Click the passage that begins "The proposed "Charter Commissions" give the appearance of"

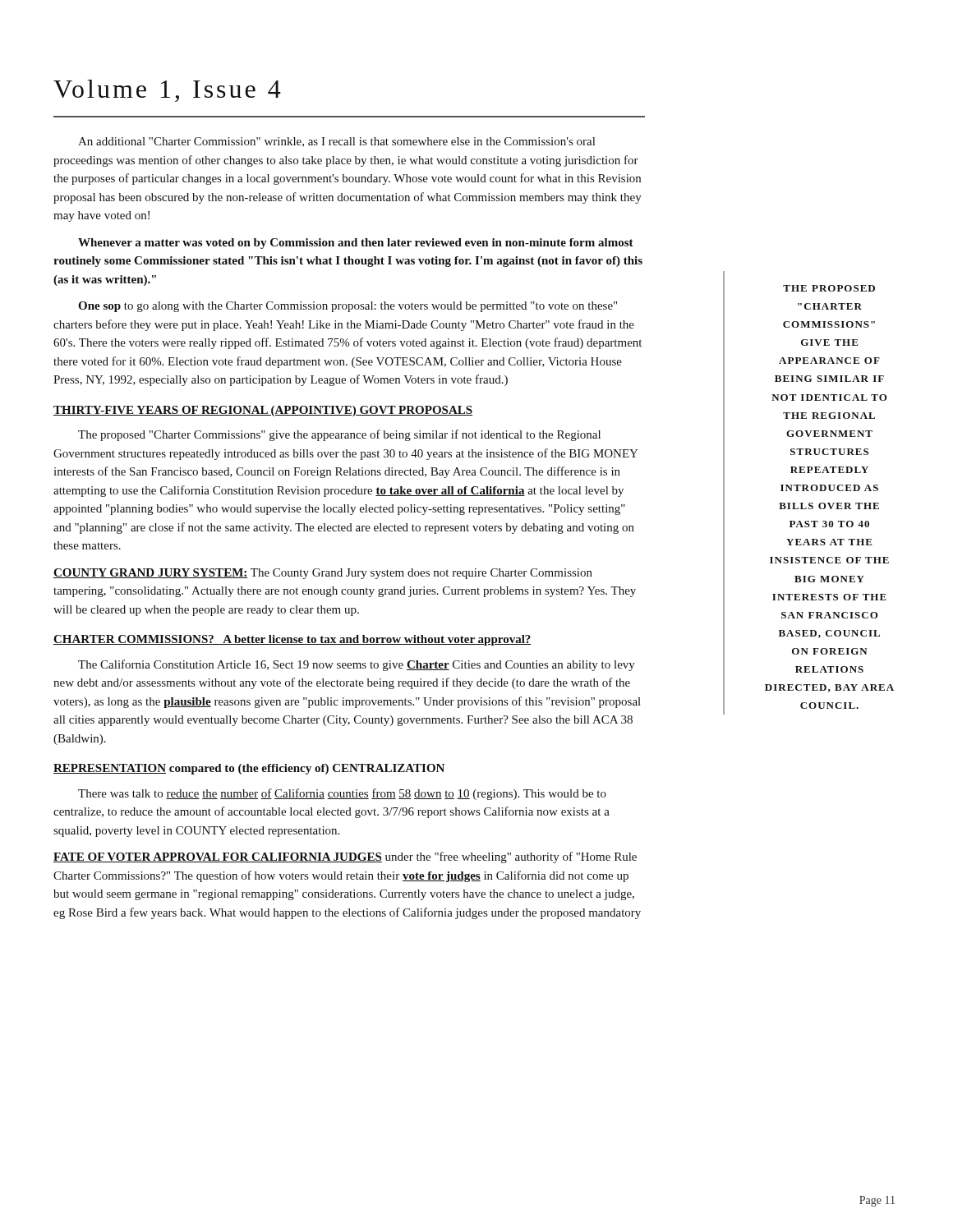349,490
